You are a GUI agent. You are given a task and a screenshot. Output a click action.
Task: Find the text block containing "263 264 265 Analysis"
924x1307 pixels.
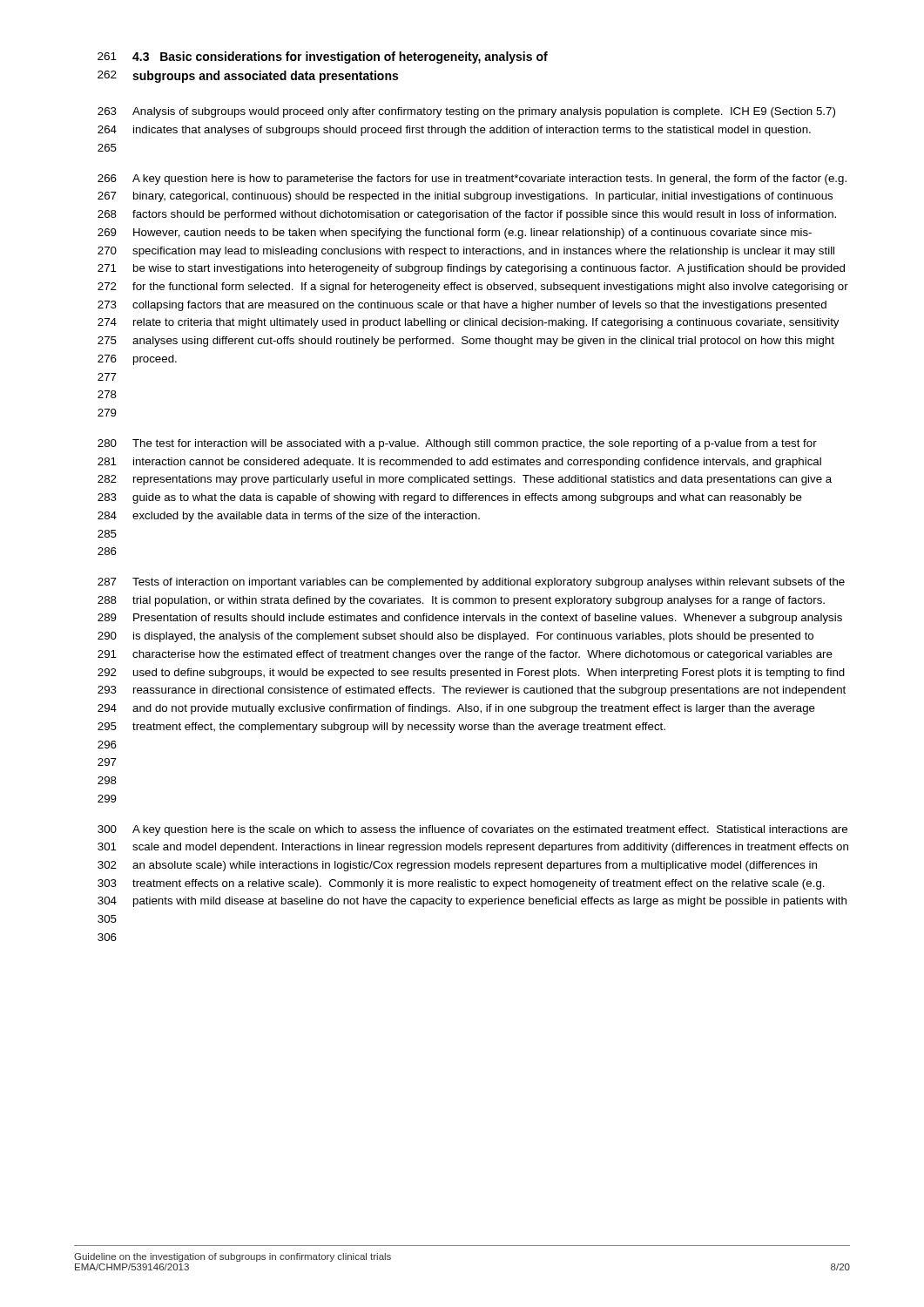(473, 130)
